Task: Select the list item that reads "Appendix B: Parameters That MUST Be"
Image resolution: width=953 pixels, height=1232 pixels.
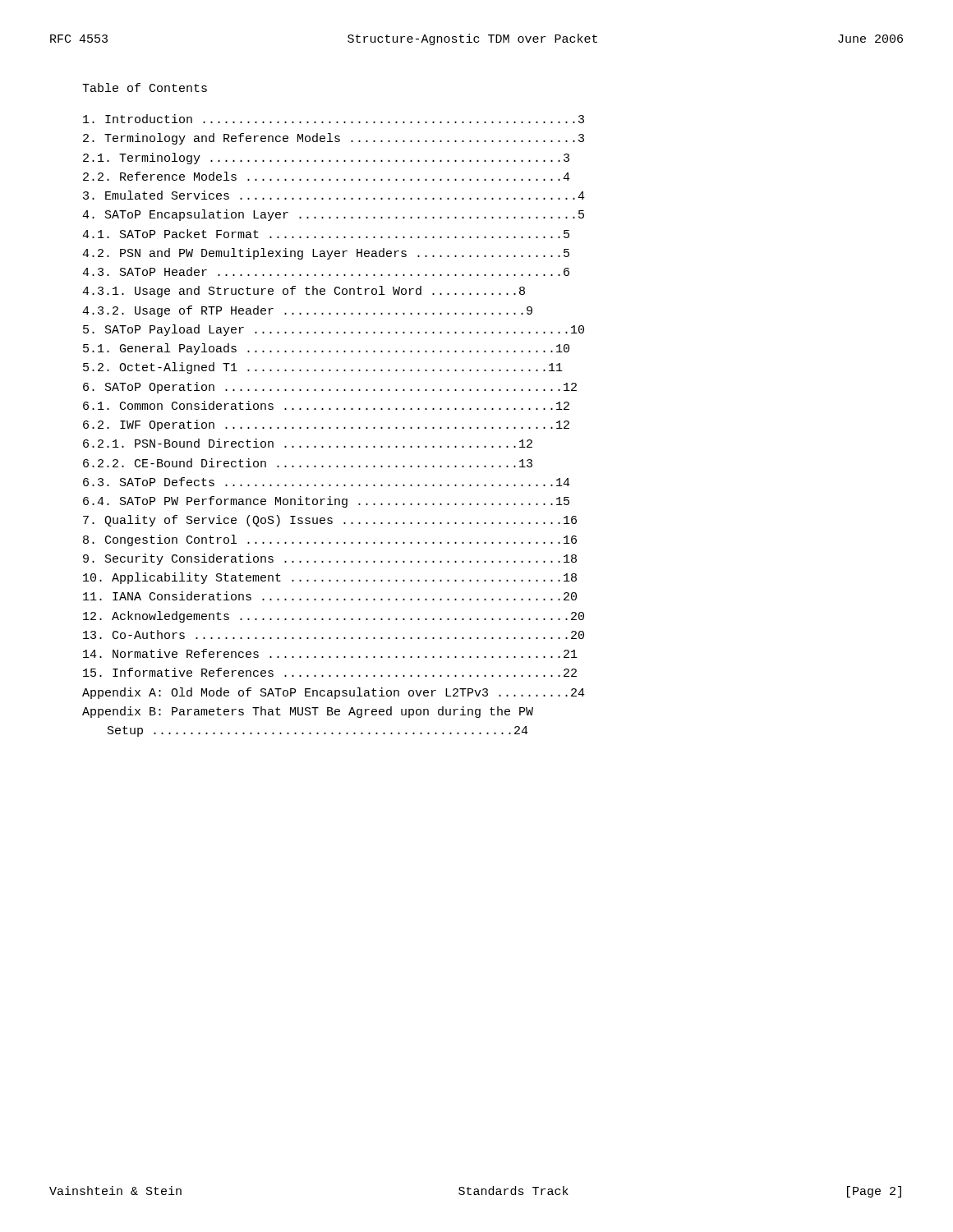Action: point(308,712)
